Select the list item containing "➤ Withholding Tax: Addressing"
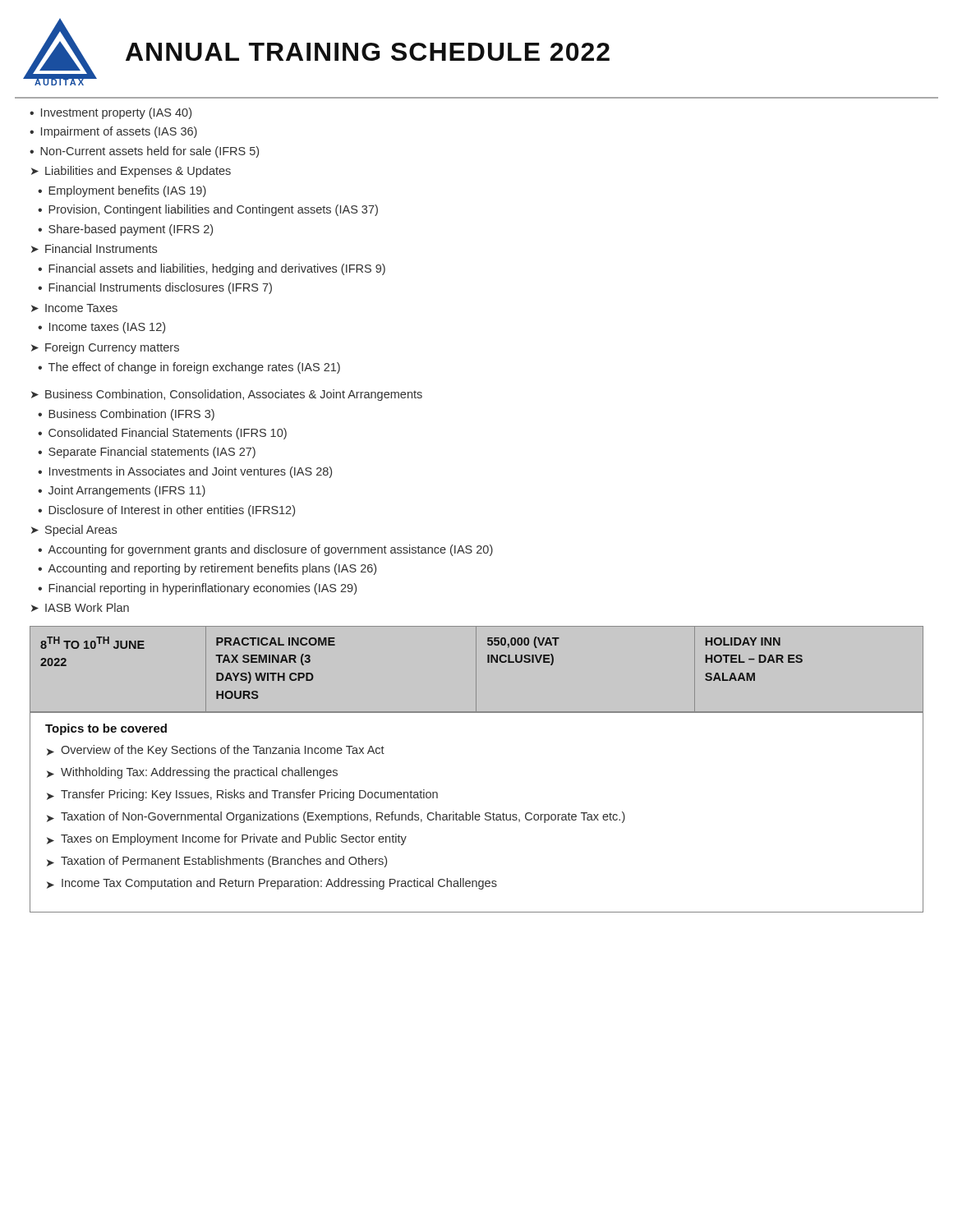The image size is (953, 1232). click(x=192, y=773)
